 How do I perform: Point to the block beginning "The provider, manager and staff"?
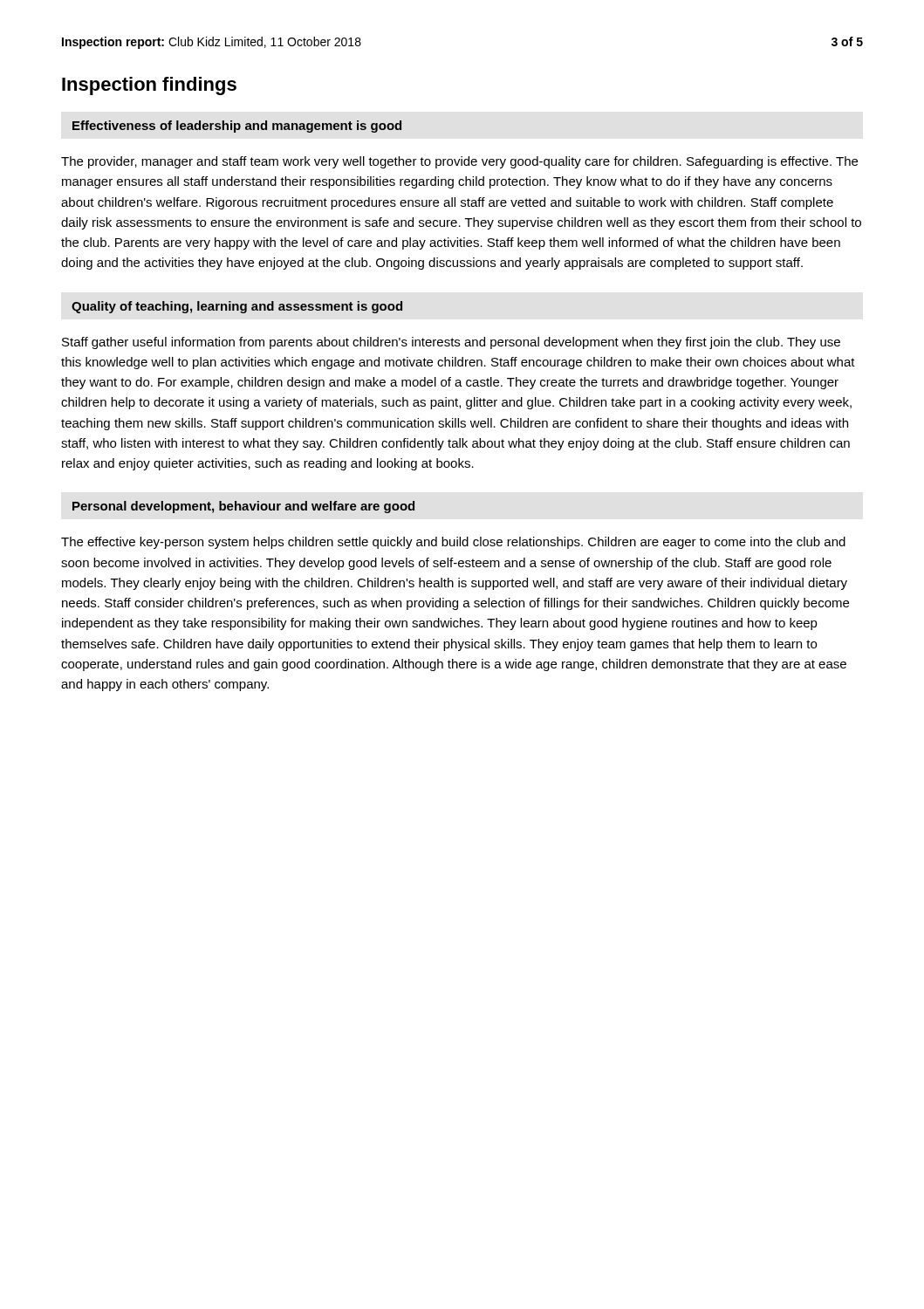(x=461, y=212)
